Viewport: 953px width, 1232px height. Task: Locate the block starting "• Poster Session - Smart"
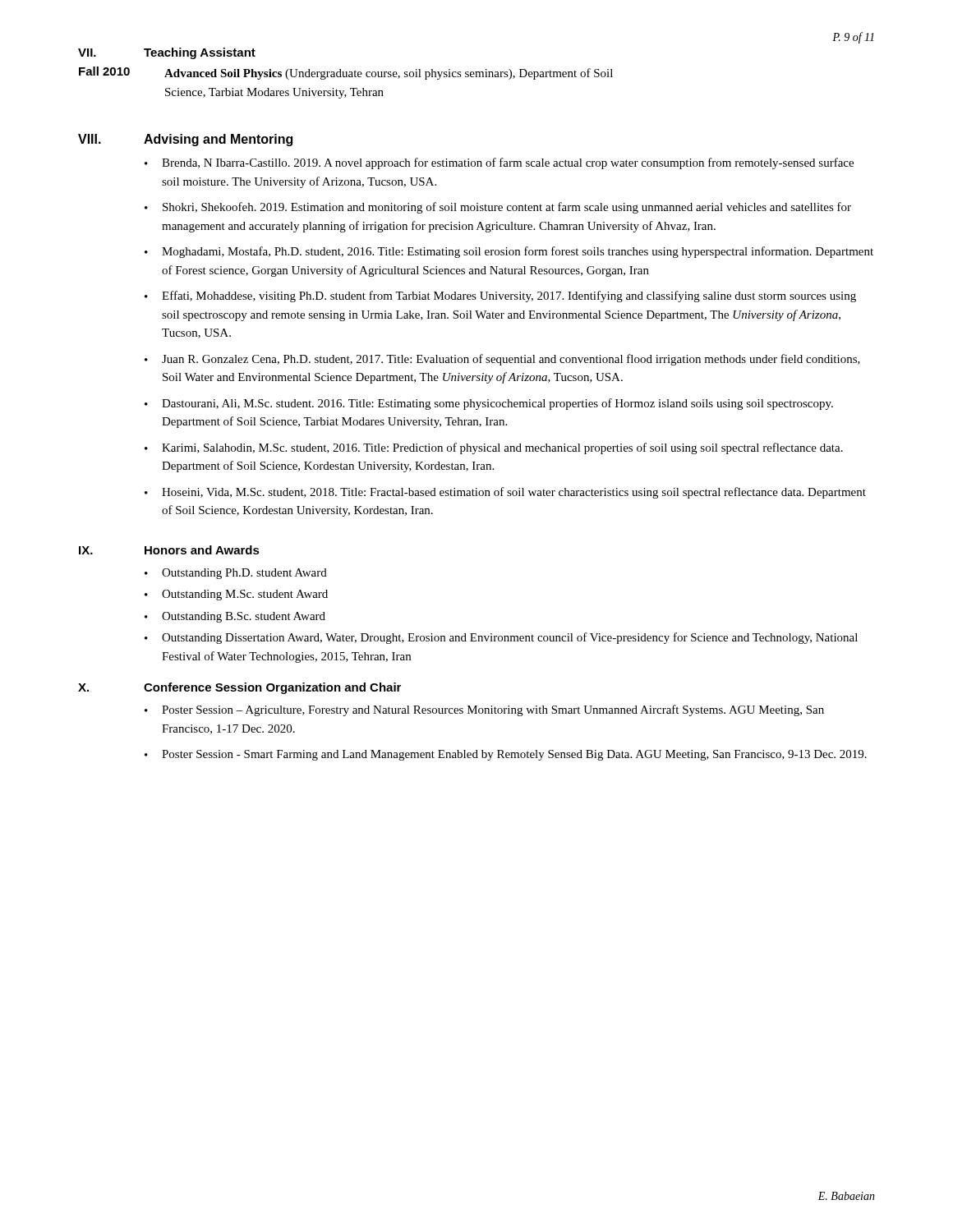509,755
